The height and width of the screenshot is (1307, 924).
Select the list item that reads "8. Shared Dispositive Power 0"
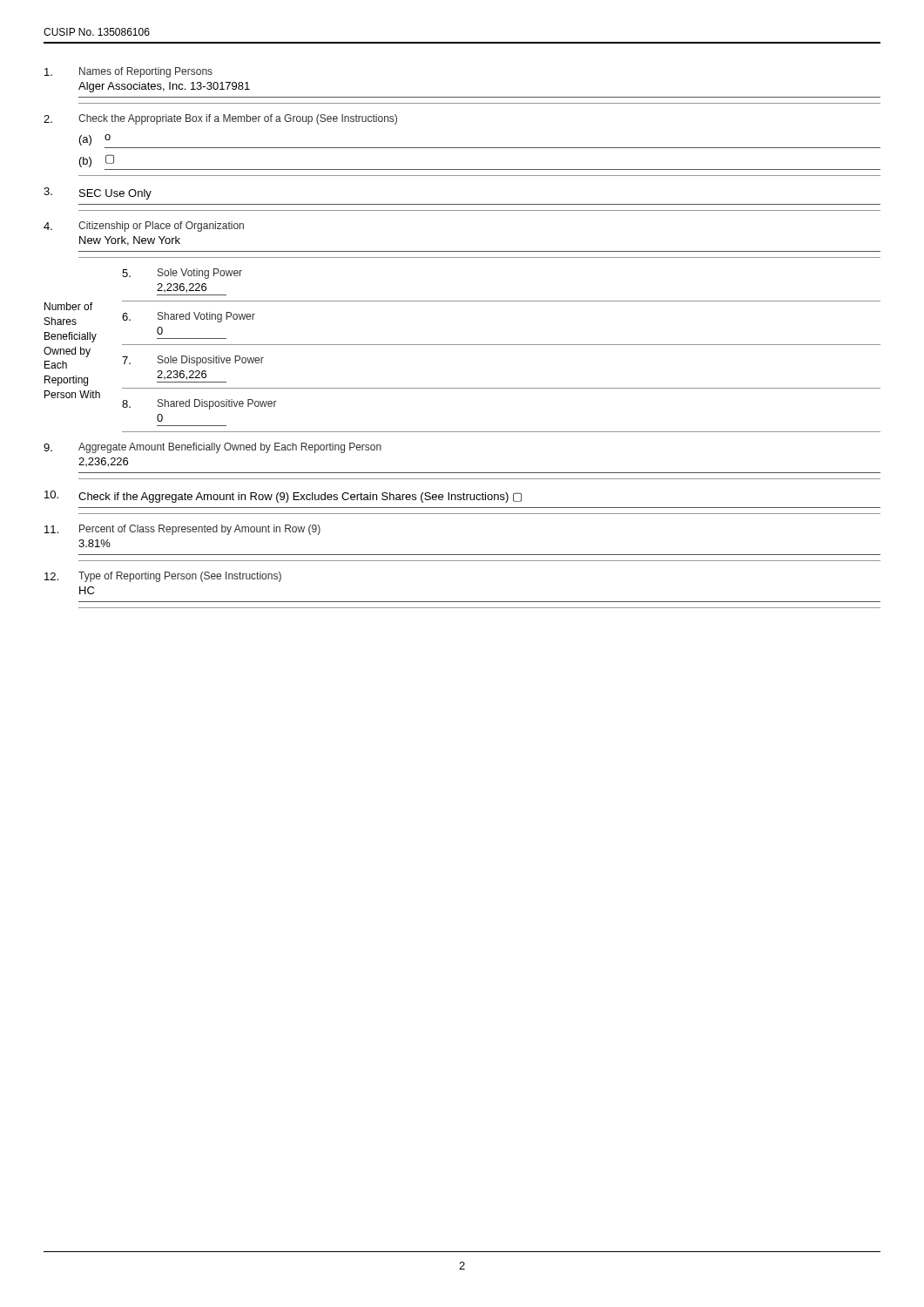click(x=199, y=404)
